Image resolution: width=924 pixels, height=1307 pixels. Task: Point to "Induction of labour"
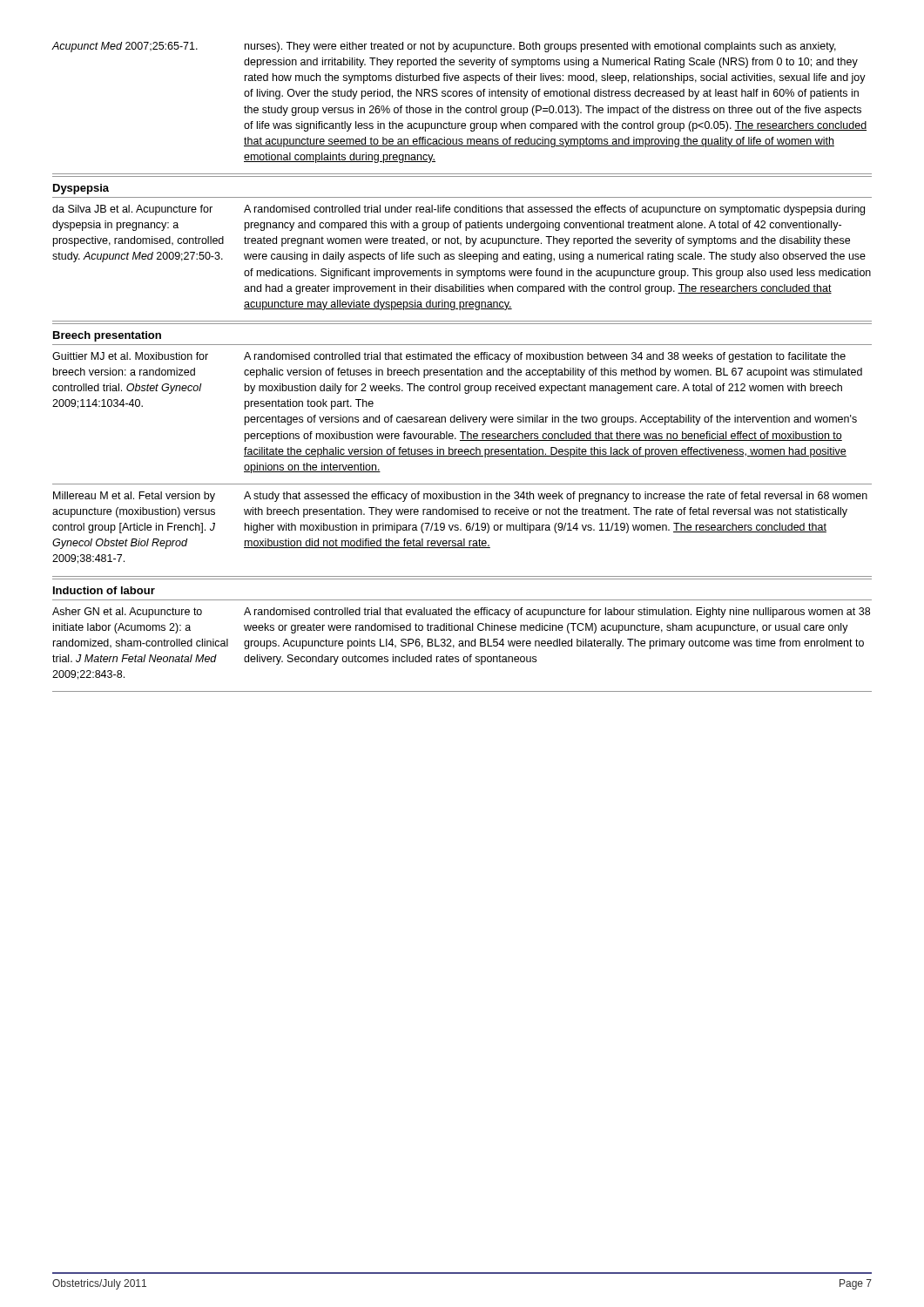click(104, 590)
